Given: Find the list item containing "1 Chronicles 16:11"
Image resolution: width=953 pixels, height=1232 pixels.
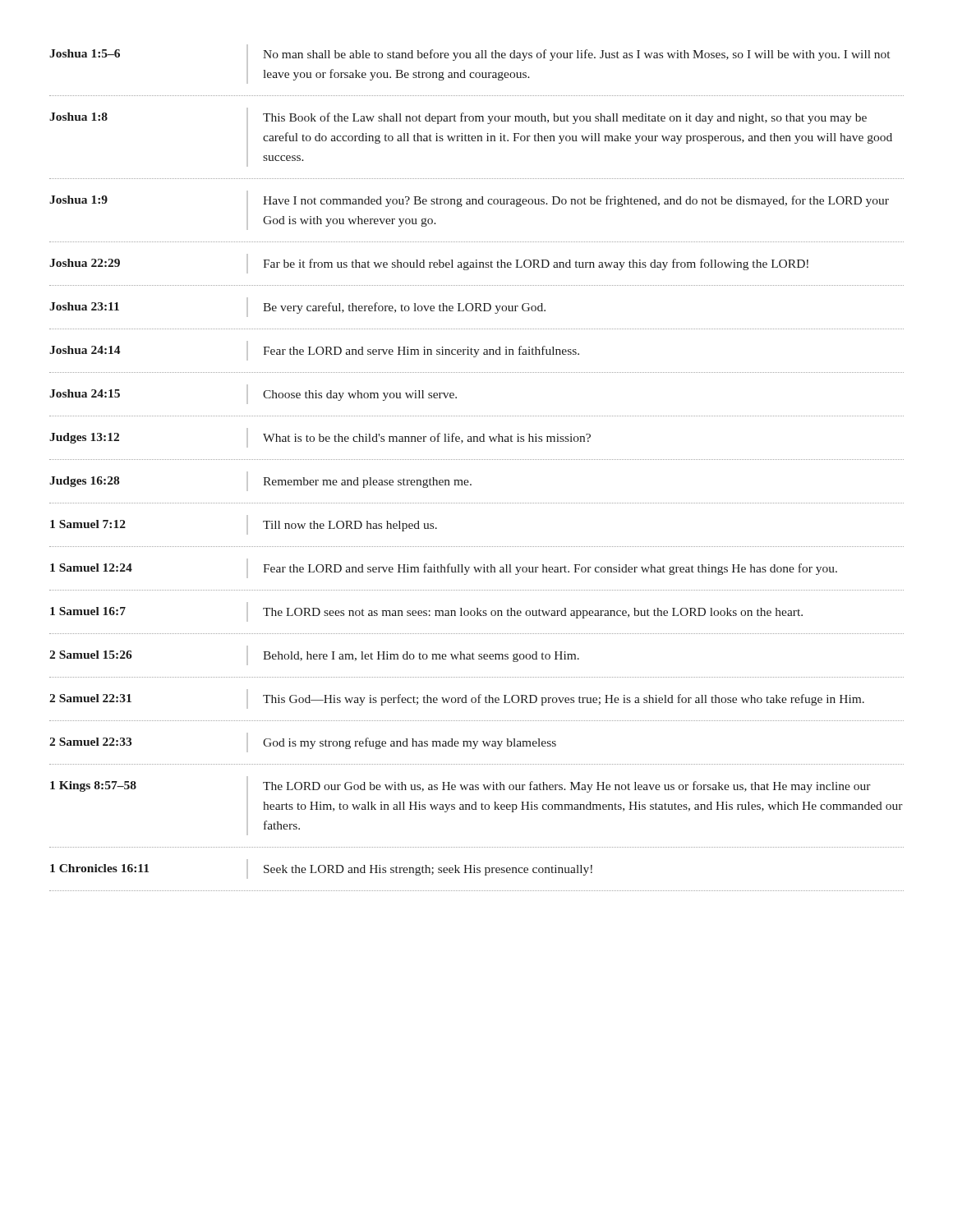Looking at the screenshot, I should (x=476, y=869).
